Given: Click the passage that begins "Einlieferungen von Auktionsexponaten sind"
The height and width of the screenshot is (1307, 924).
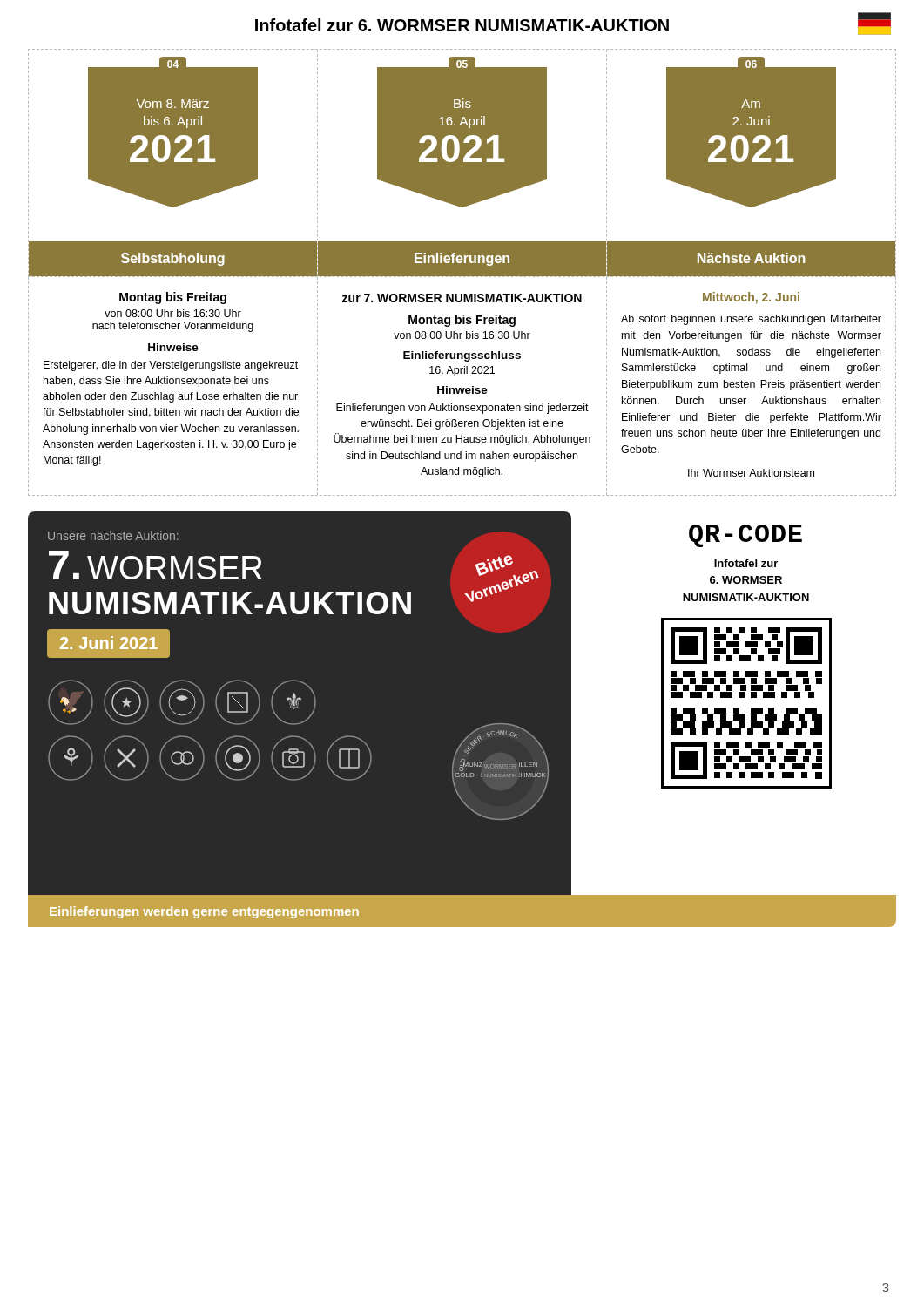Looking at the screenshot, I should click(x=462, y=440).
